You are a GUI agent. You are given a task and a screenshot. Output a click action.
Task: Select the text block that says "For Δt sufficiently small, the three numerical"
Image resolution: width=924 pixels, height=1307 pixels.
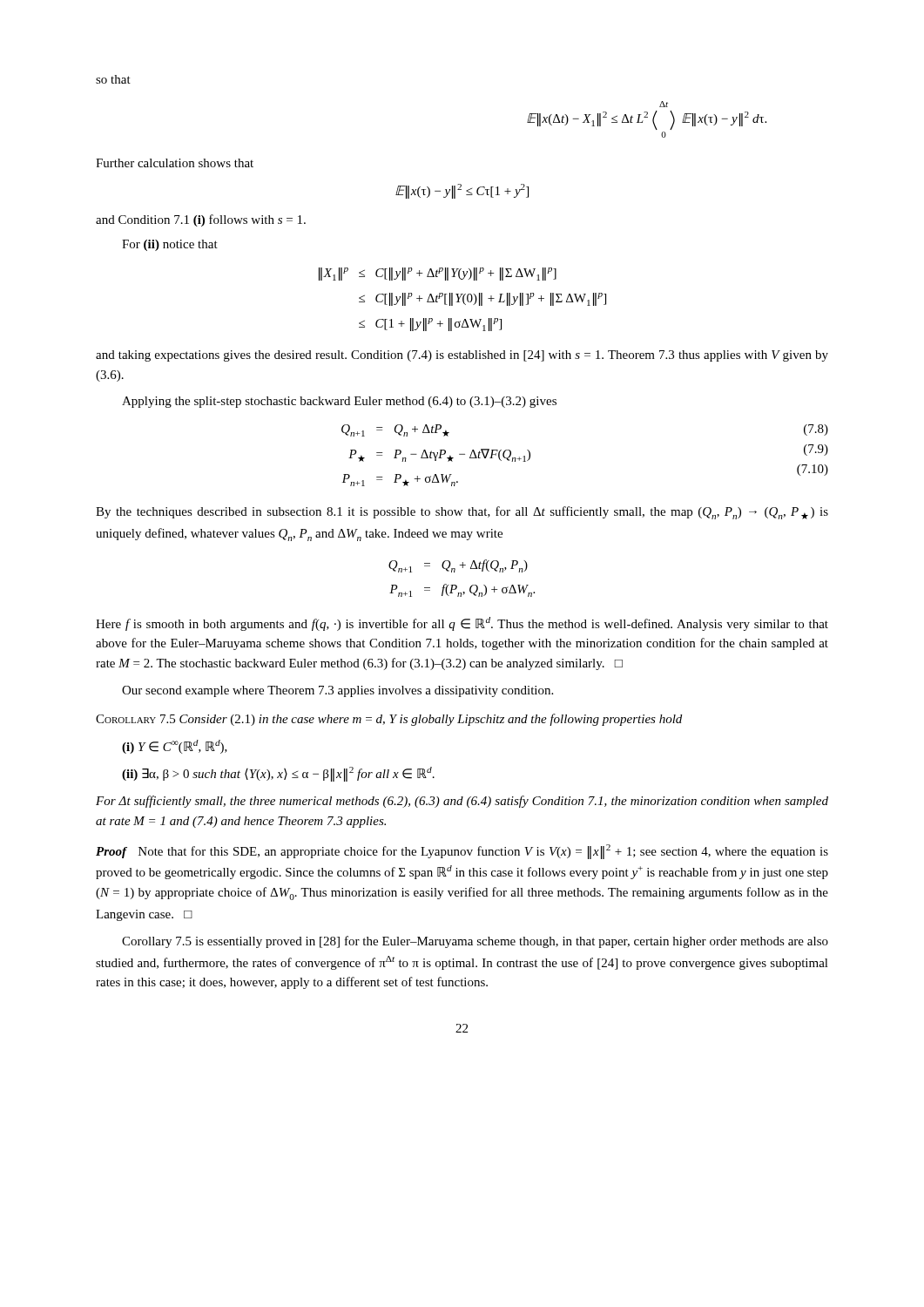click(x=462, y=811)
